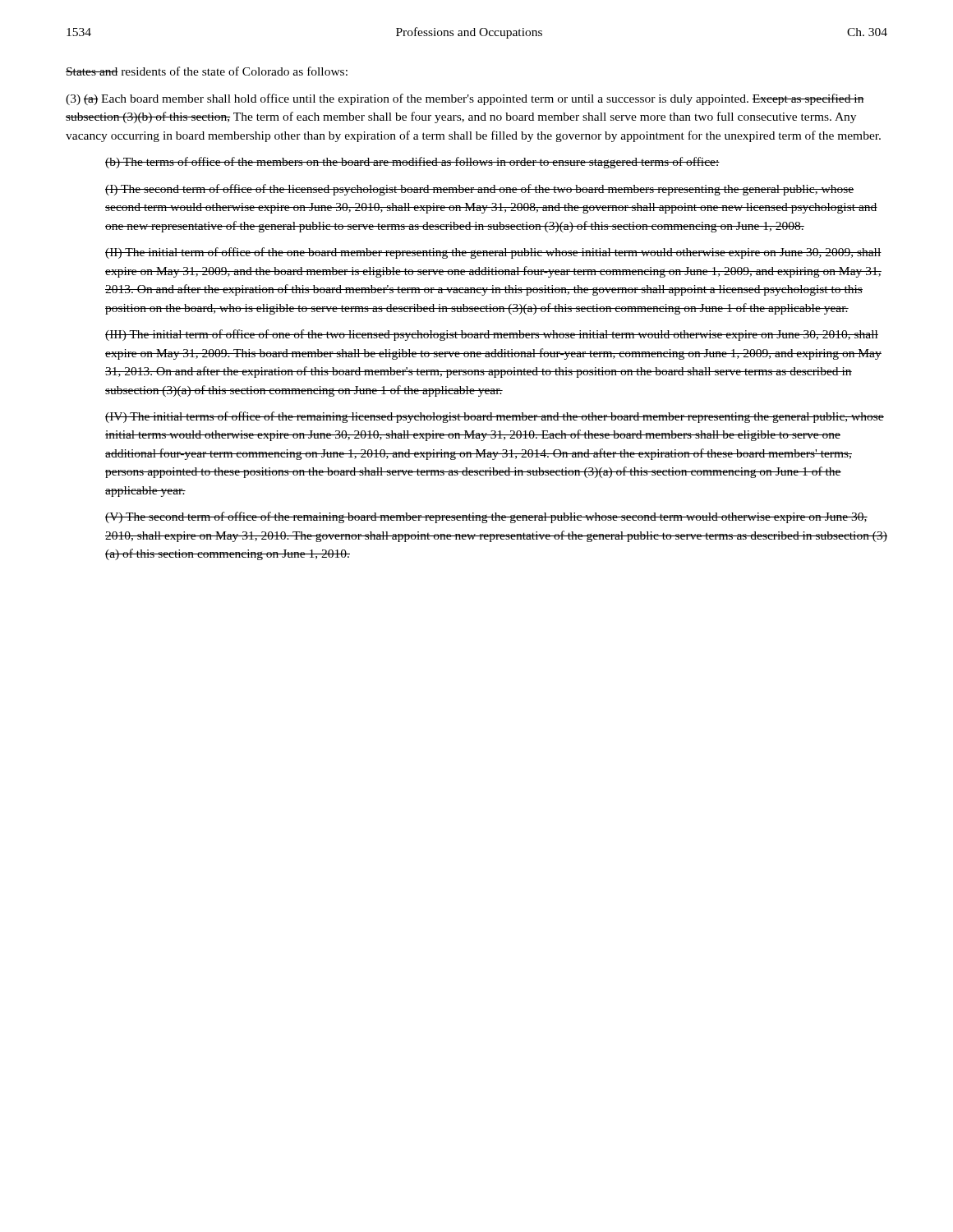Locate the block of text that opens with "(V) The second term of"
Viewport: 953px width, 1232px height.
(496, 535)
